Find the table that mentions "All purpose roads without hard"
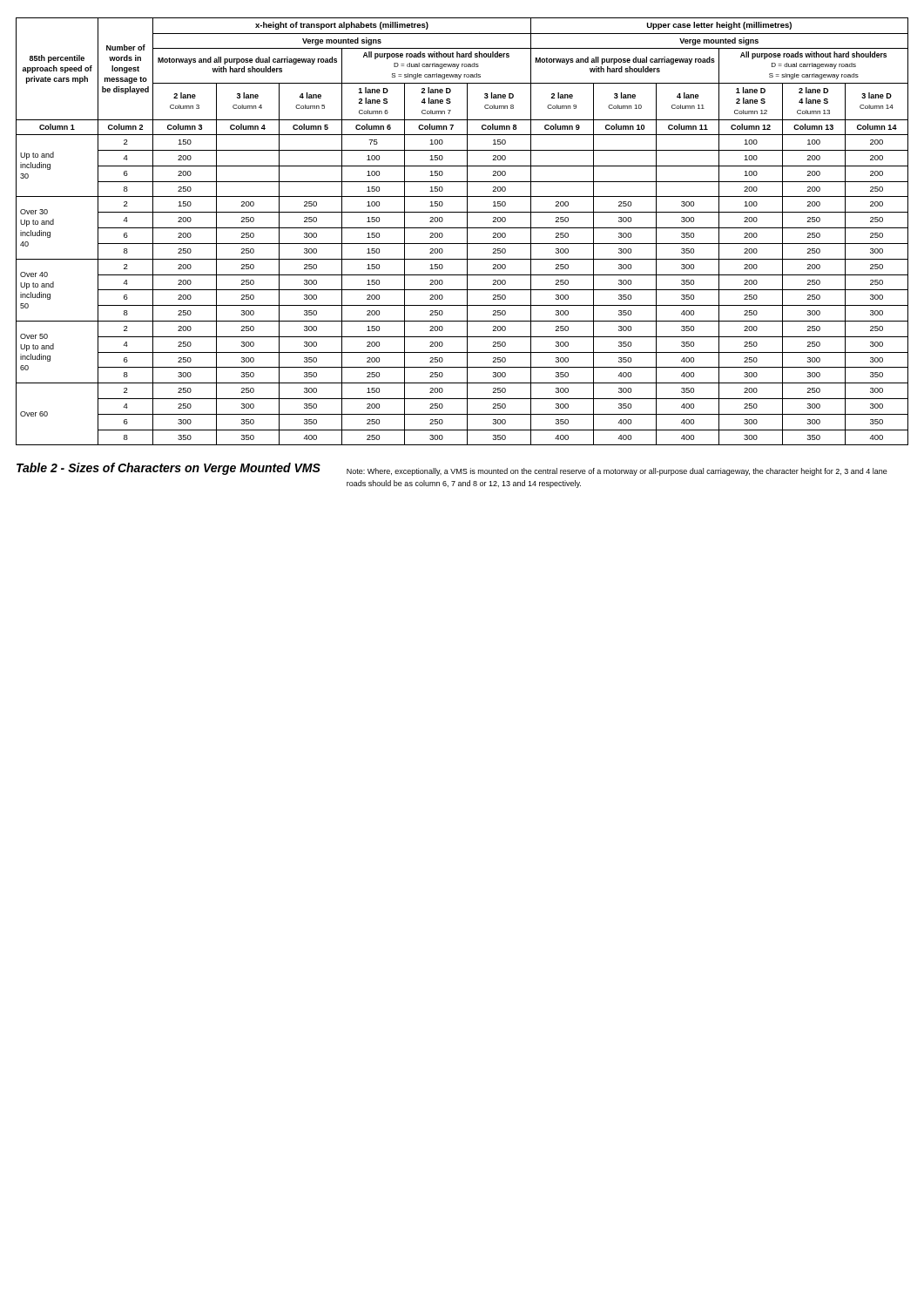 462,232
